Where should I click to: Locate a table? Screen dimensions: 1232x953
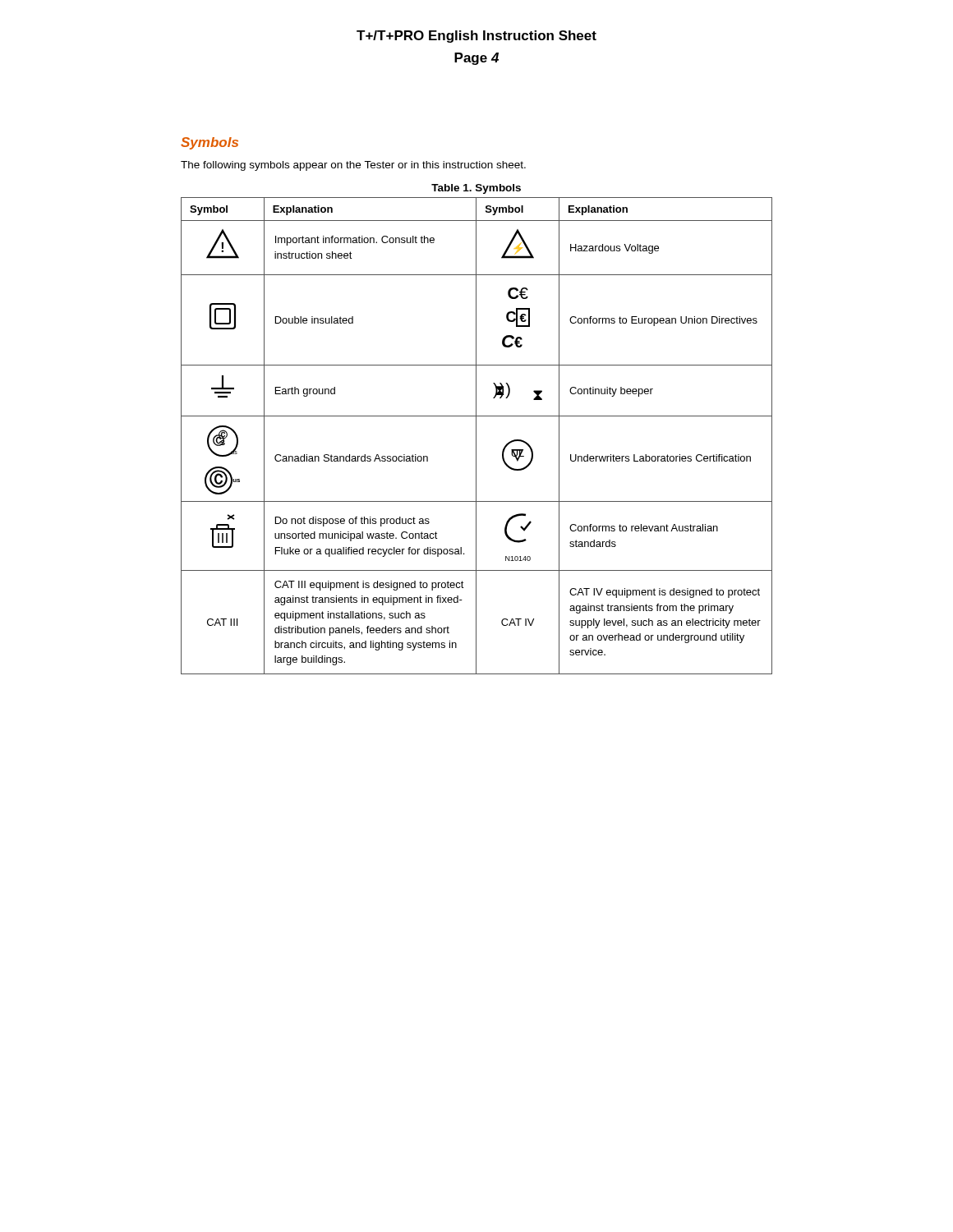point(476,436)
